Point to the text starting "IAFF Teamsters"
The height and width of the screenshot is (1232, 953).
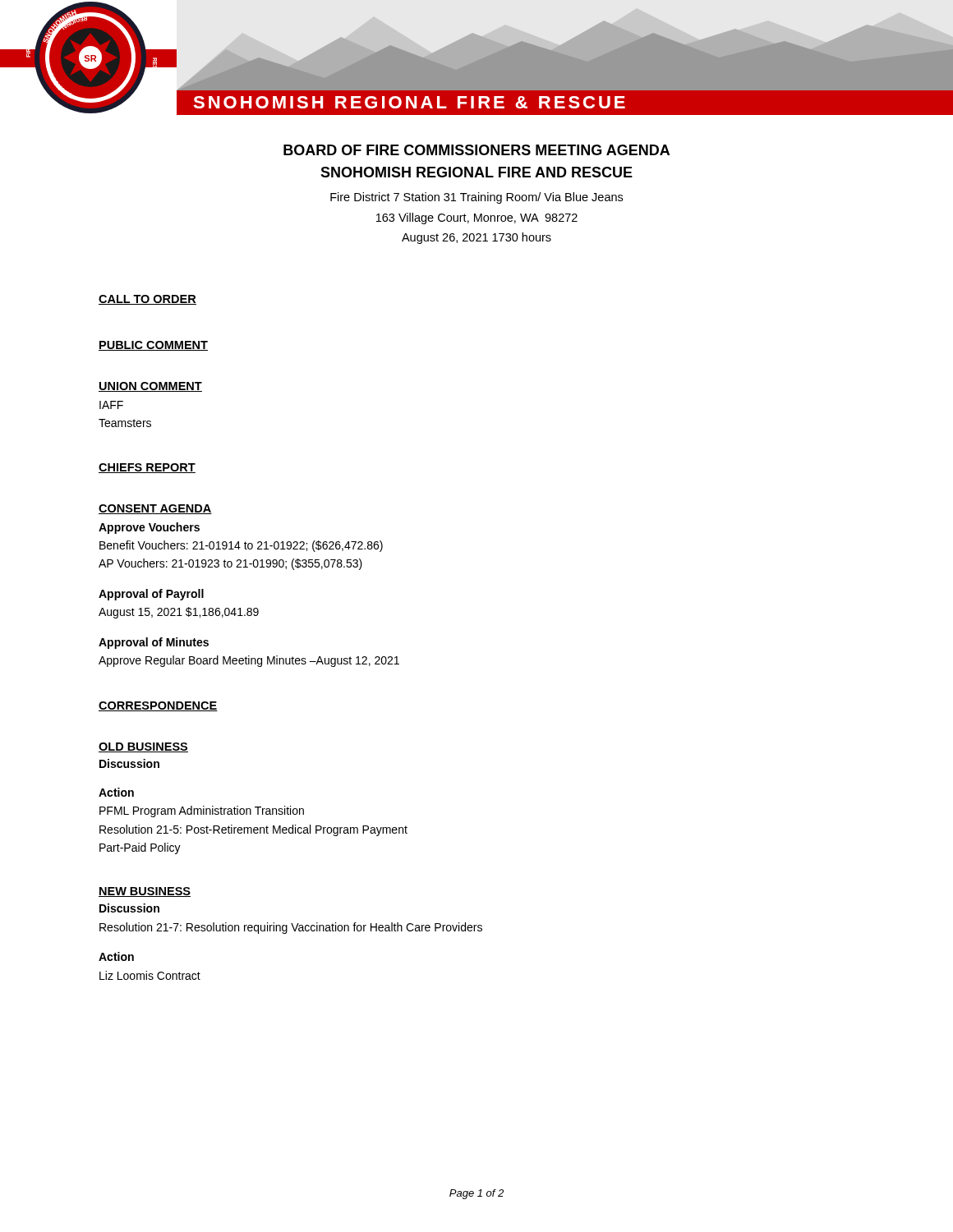tap(125, 414)
